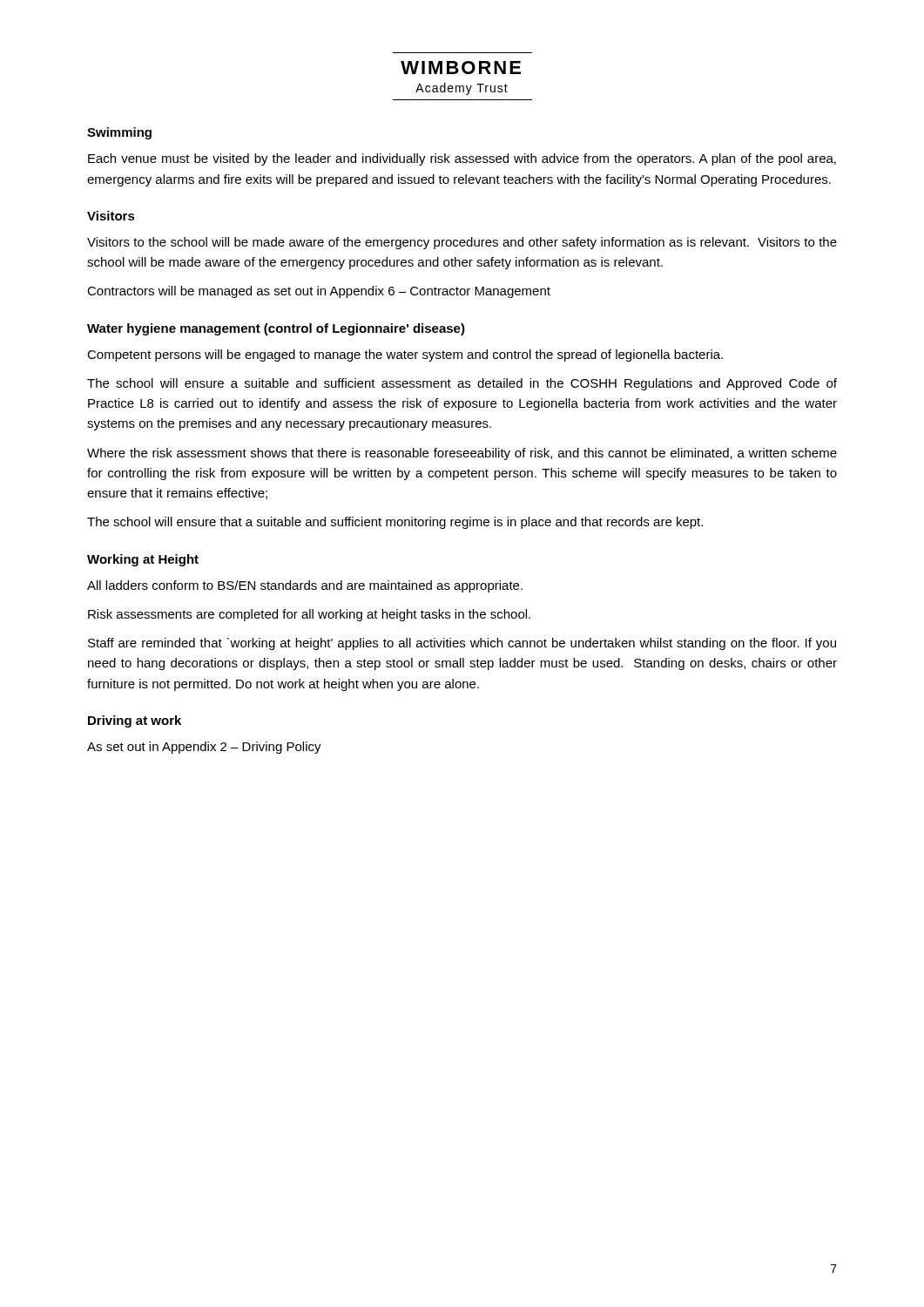Find "Working at Height" on this page
The height and width of the screenshot is (1307, 924).
coord(143,559)
